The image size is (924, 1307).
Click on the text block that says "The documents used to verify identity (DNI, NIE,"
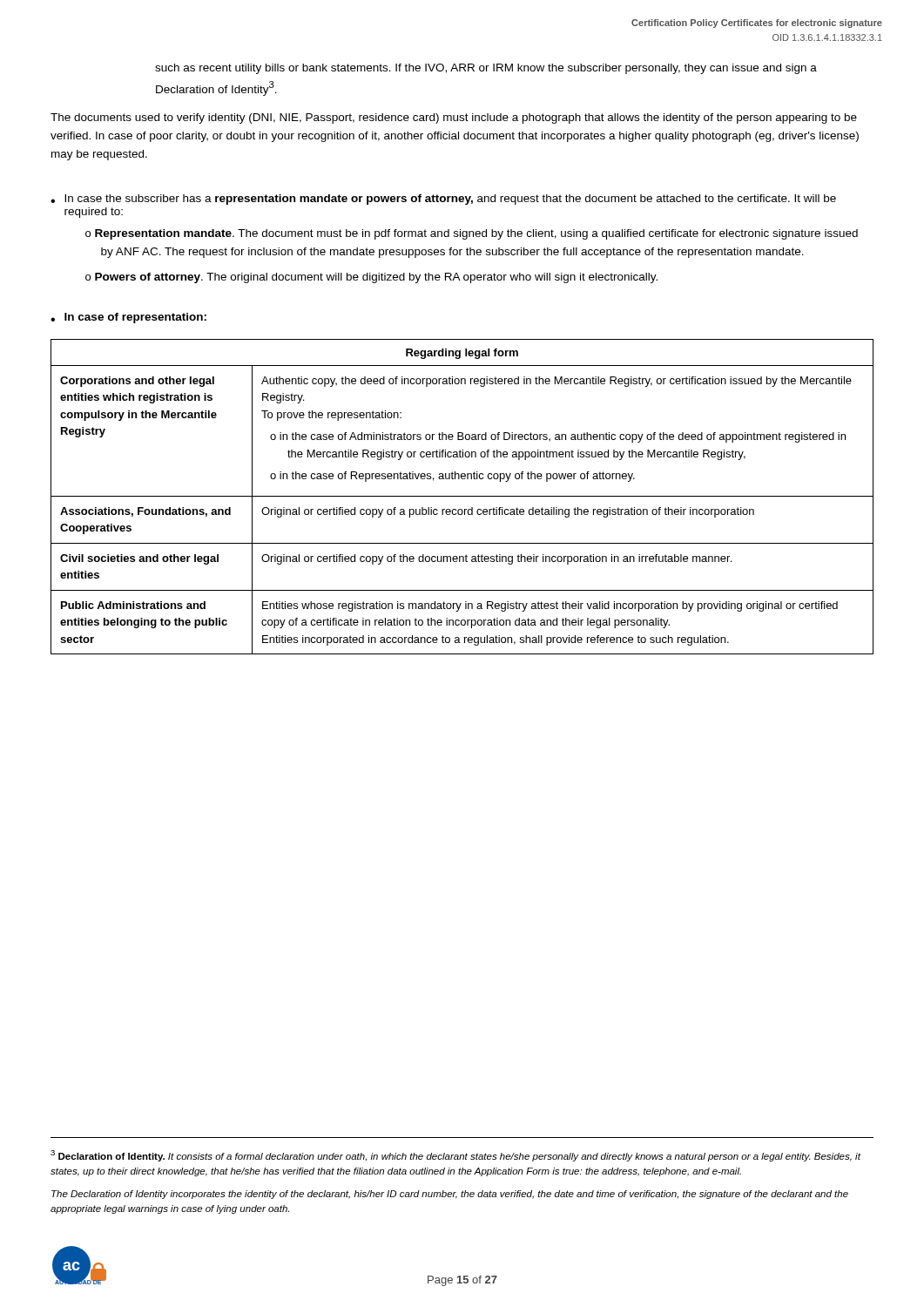click(455, 136)
